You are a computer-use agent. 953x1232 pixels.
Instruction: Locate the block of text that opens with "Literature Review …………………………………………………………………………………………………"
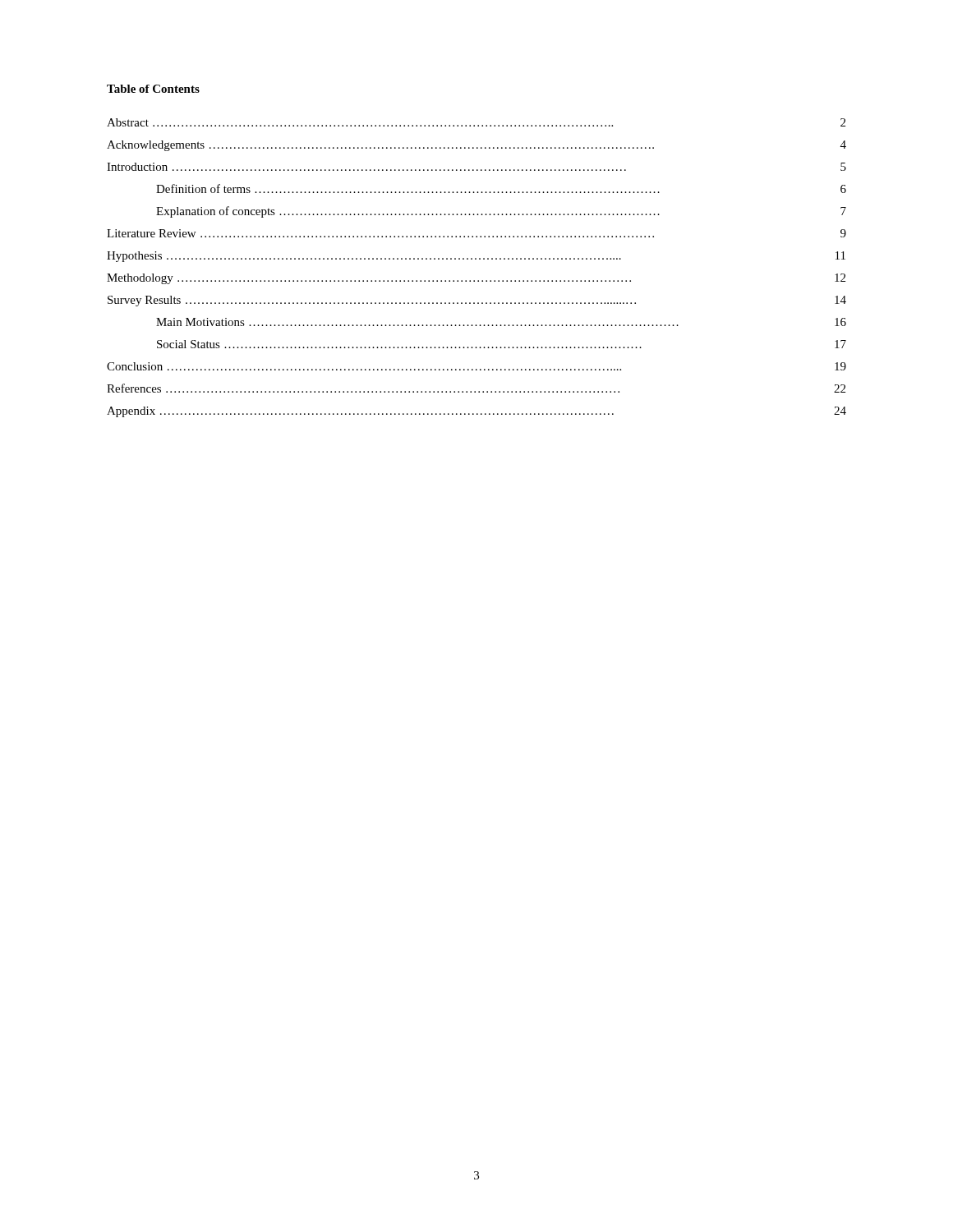pyautogui.click(x=476, y=234)
